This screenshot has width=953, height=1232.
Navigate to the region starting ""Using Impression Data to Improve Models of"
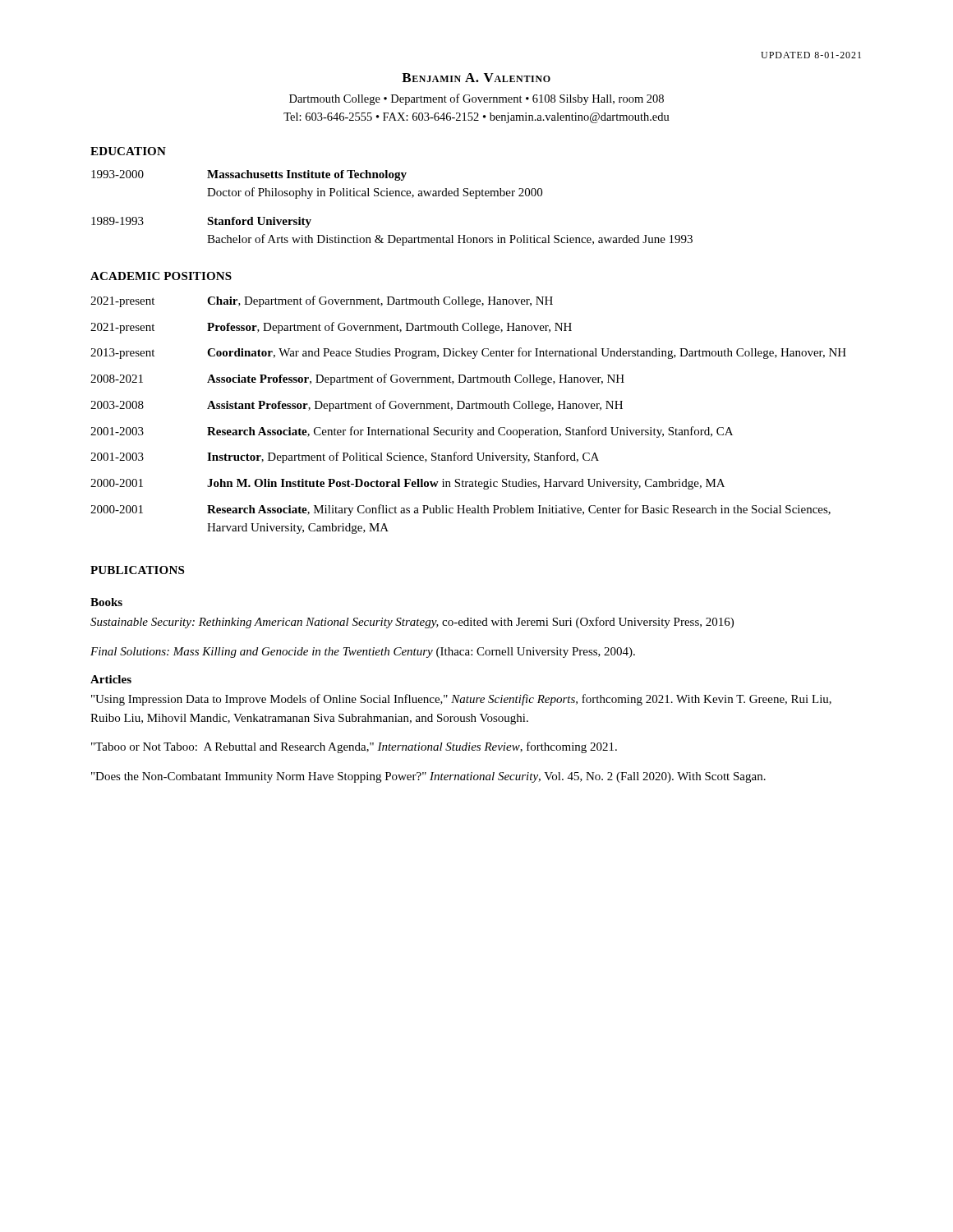(x=461, y=708)
